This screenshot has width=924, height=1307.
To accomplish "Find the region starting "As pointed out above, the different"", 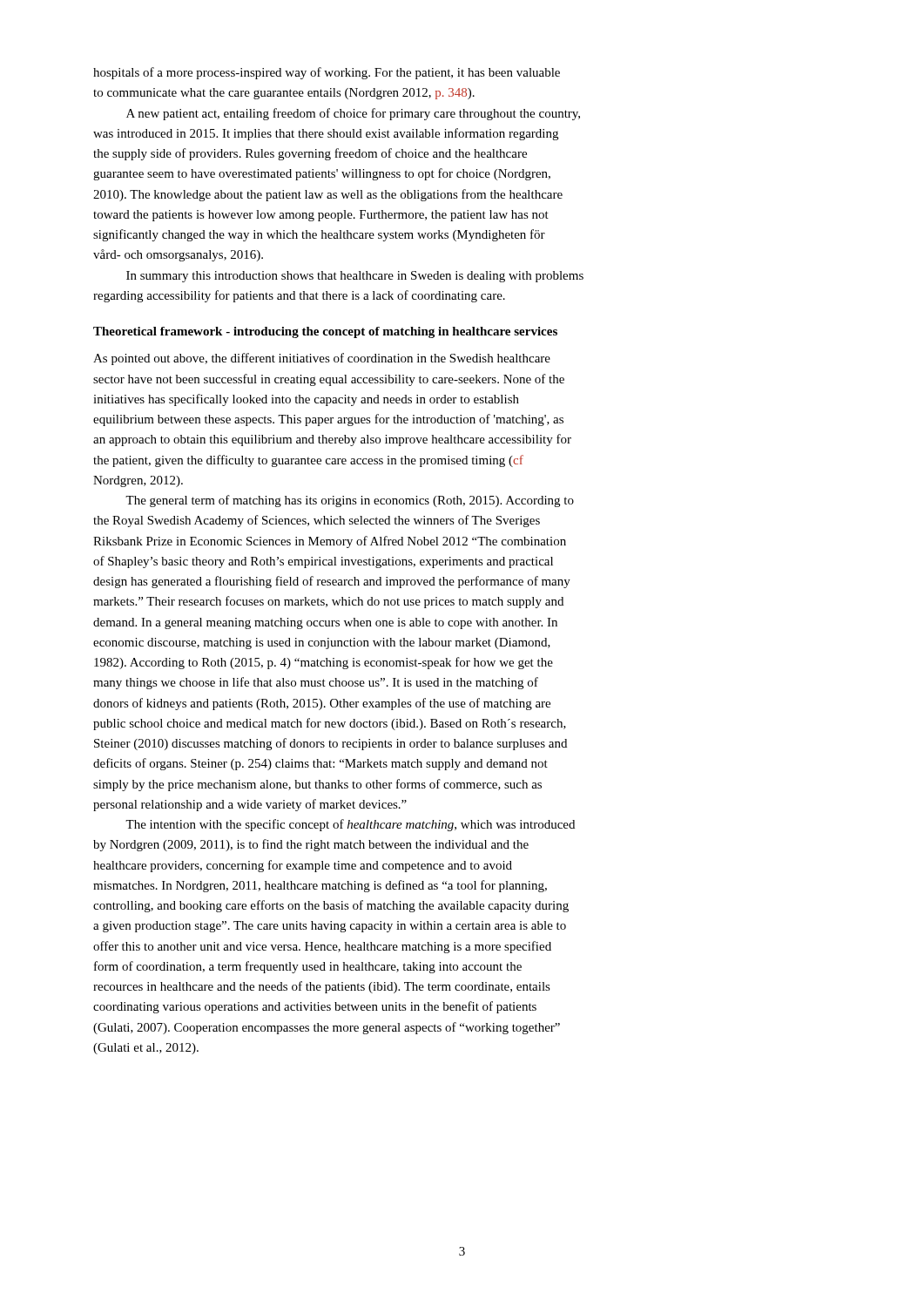I will pos(462,703).
